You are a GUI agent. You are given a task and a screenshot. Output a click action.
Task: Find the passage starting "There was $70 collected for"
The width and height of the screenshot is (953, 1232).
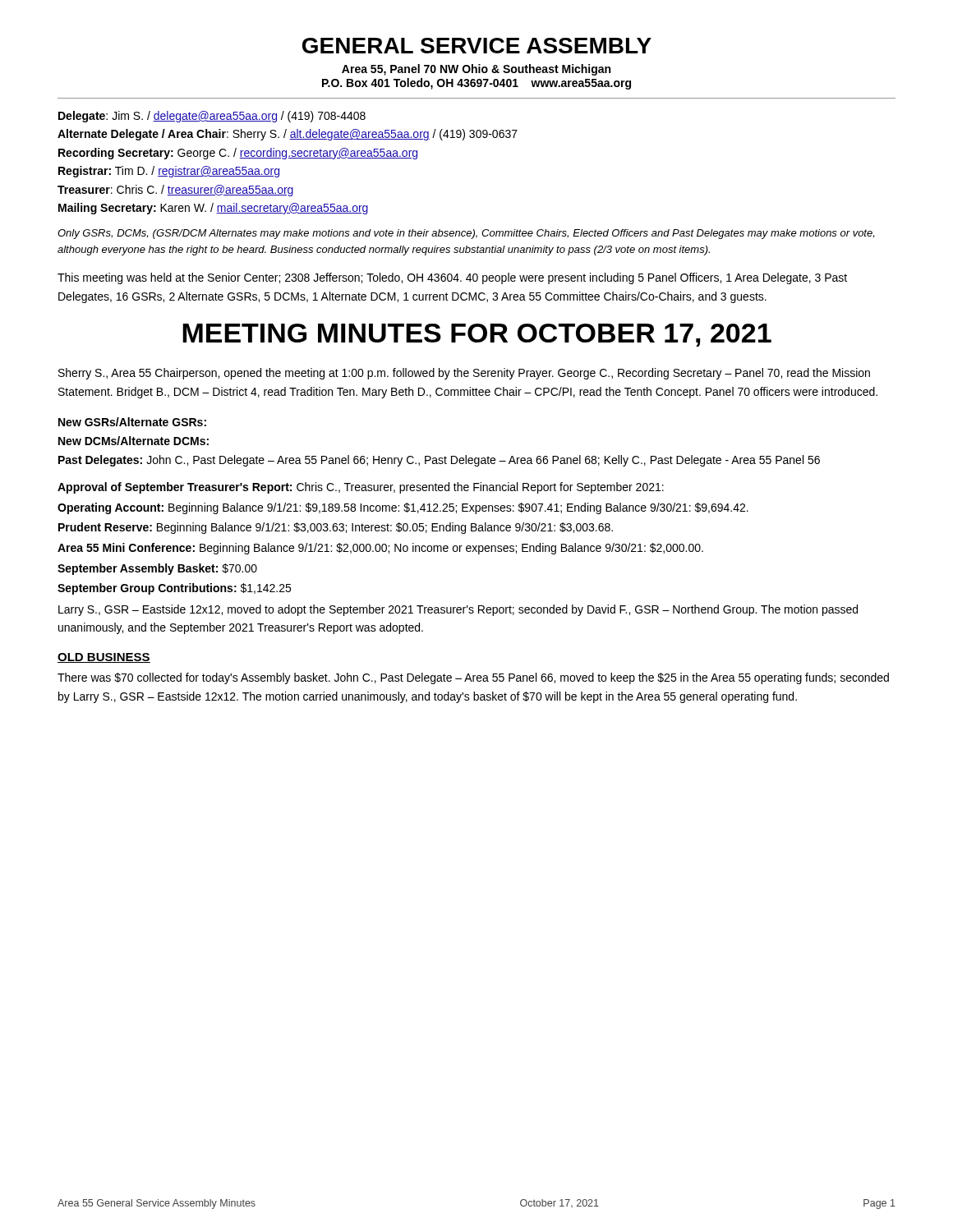[x=474, y=687]
